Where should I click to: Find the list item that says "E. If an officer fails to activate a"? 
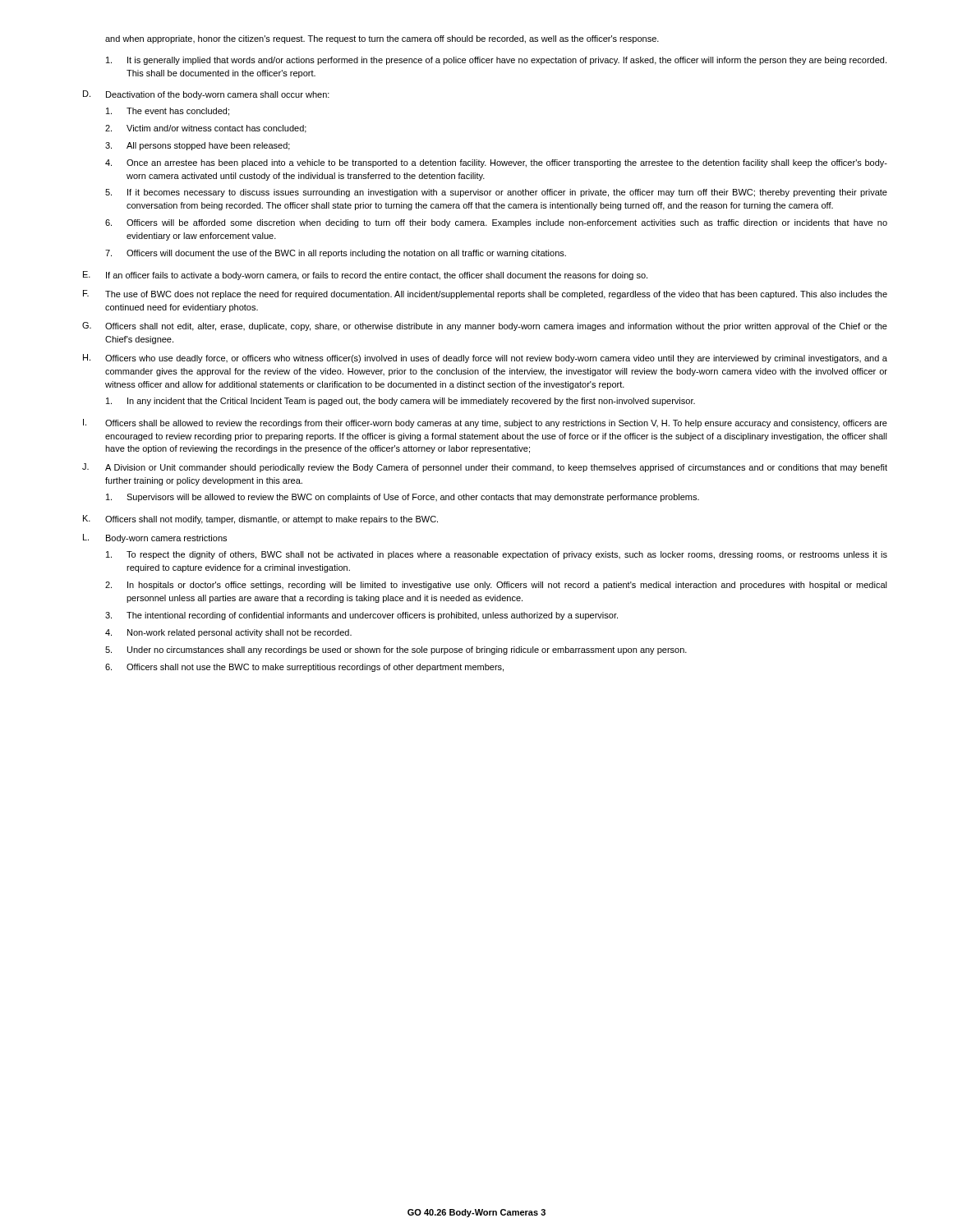click(485, 276)
